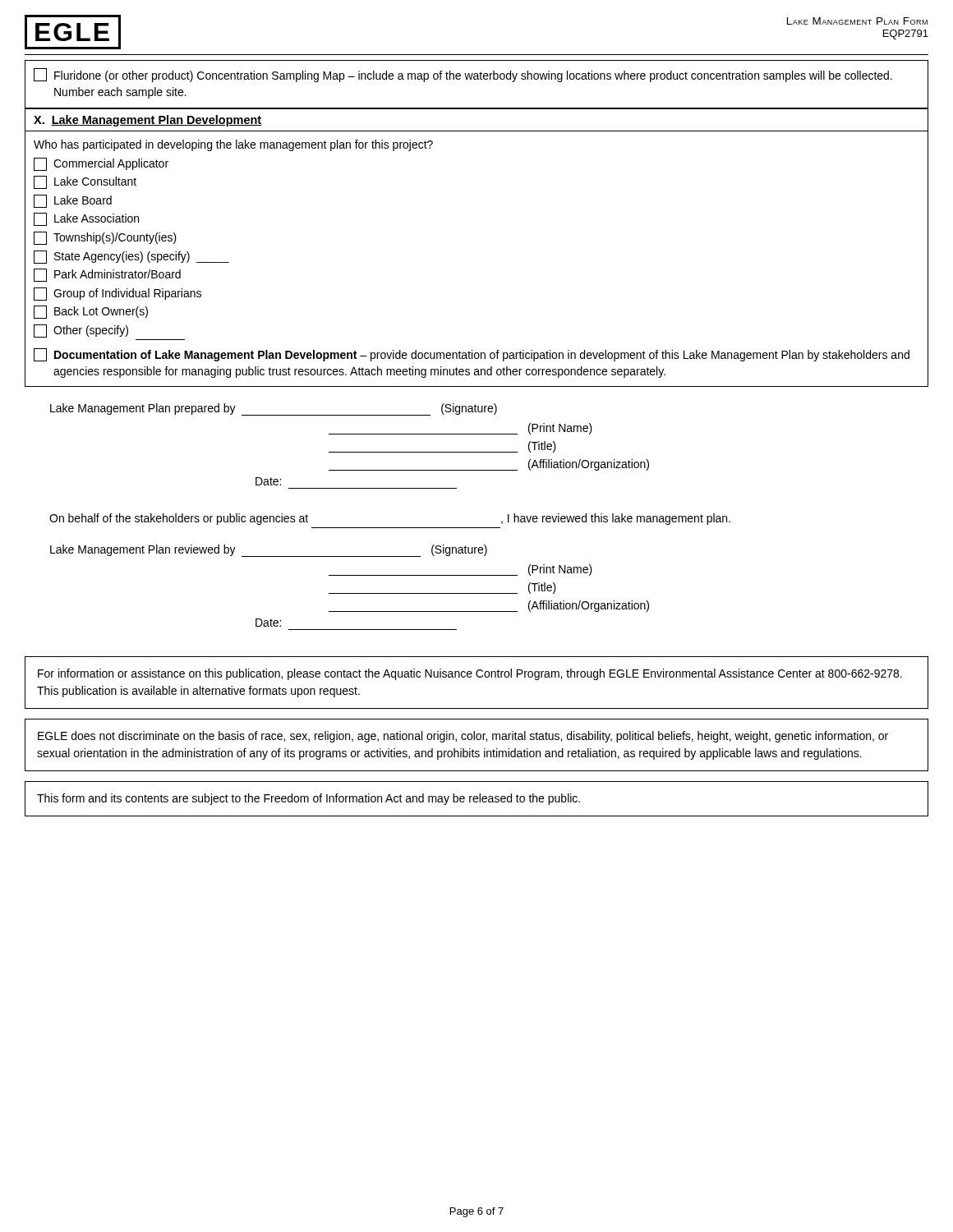Find the block on this page that starts "EGLE does not"
953x1232 pixels.
(x=463, y=745)
